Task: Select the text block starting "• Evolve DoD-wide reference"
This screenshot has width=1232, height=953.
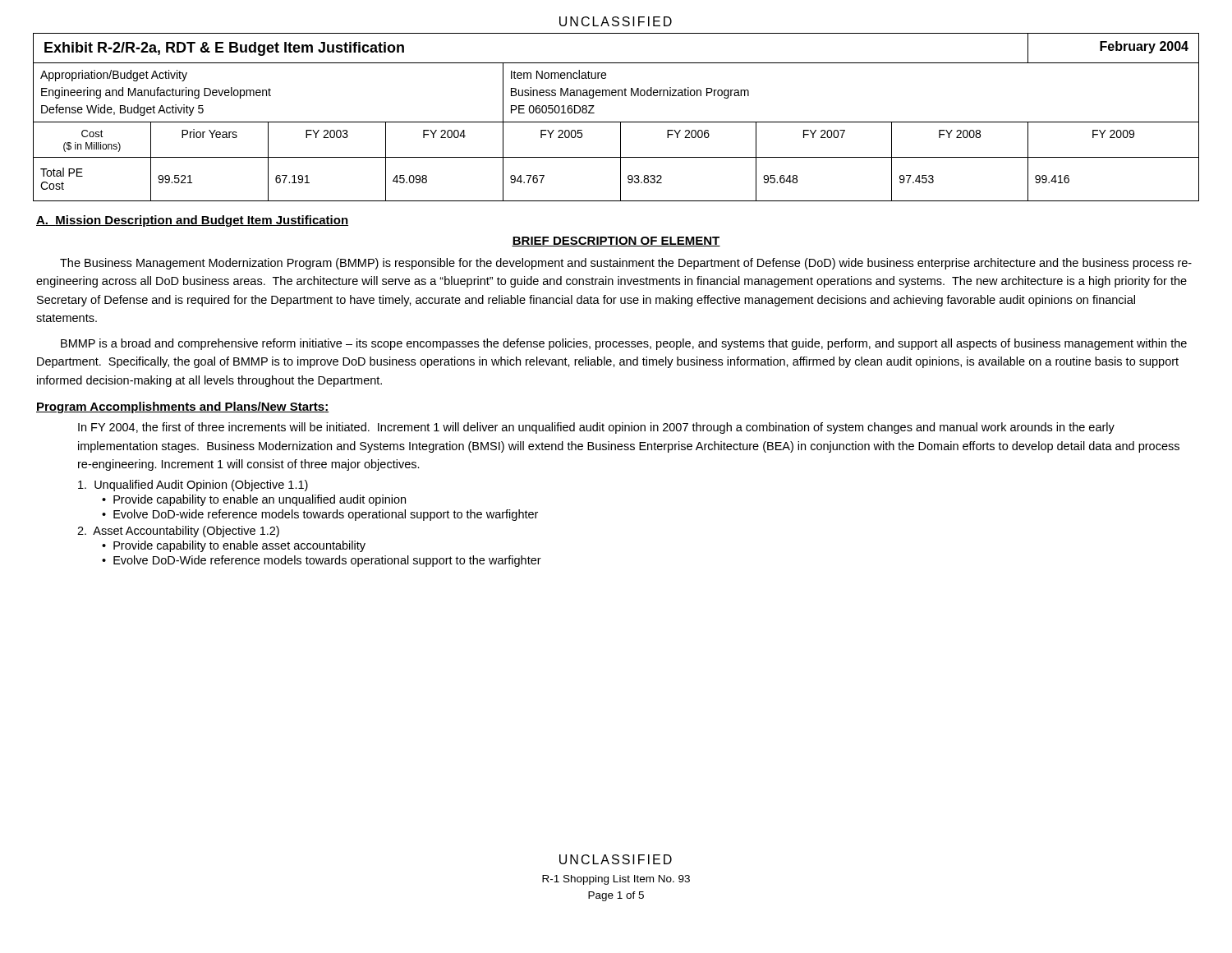Action: pos(320,514)
